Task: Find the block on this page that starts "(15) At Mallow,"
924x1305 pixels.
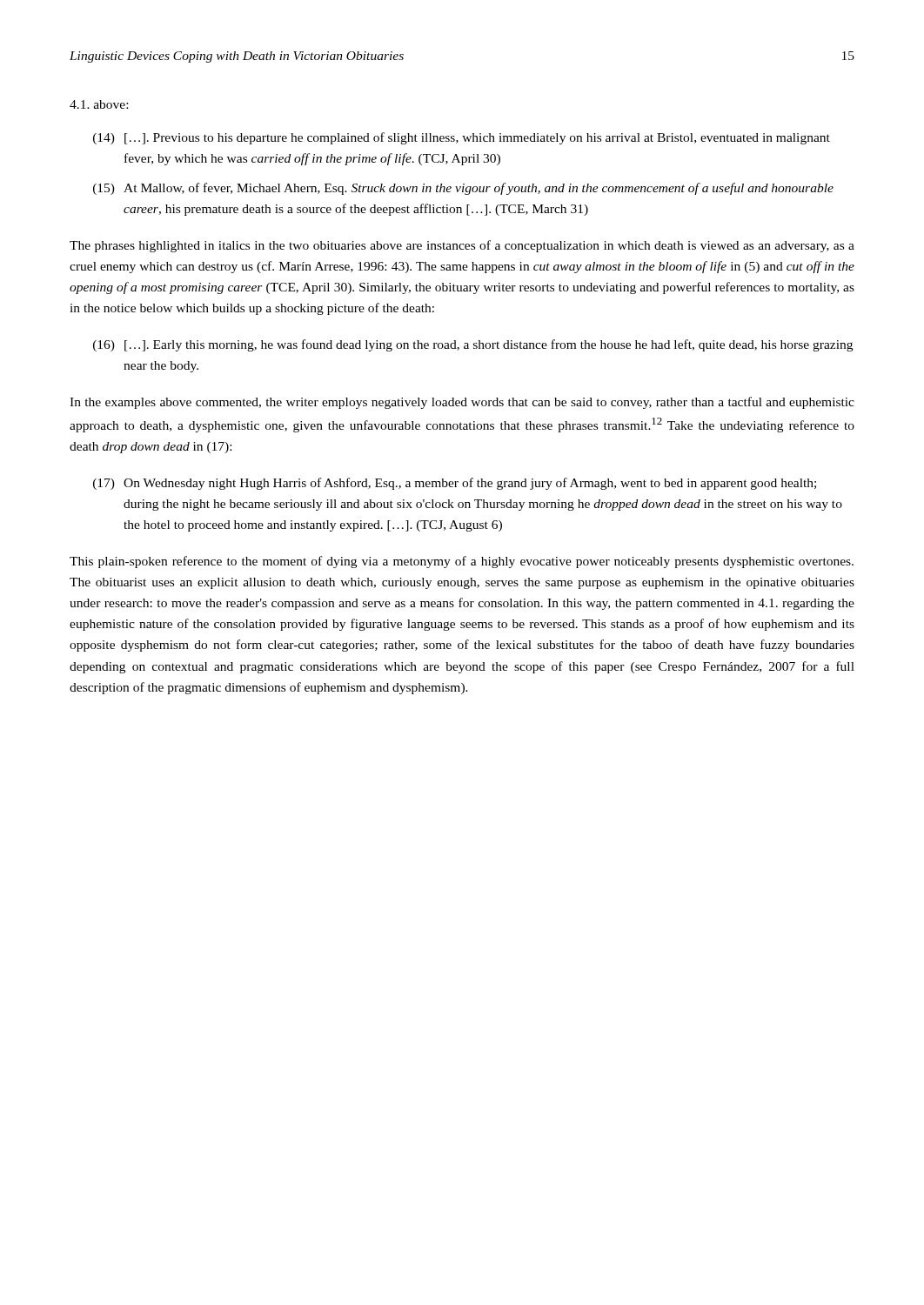Action: [x=462, y=198]
